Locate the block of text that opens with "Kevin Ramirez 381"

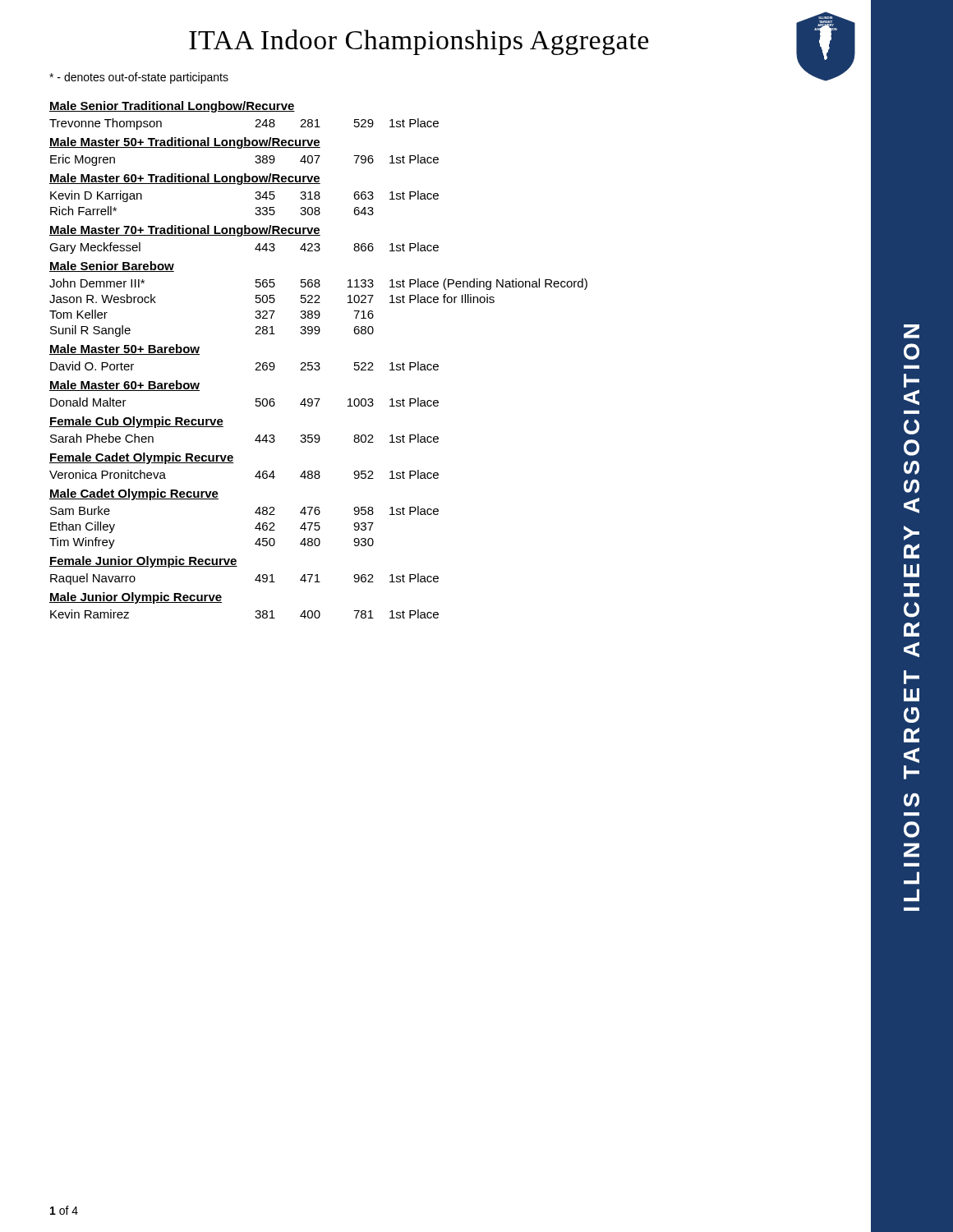pyautogui.click(x=244, y=614)
